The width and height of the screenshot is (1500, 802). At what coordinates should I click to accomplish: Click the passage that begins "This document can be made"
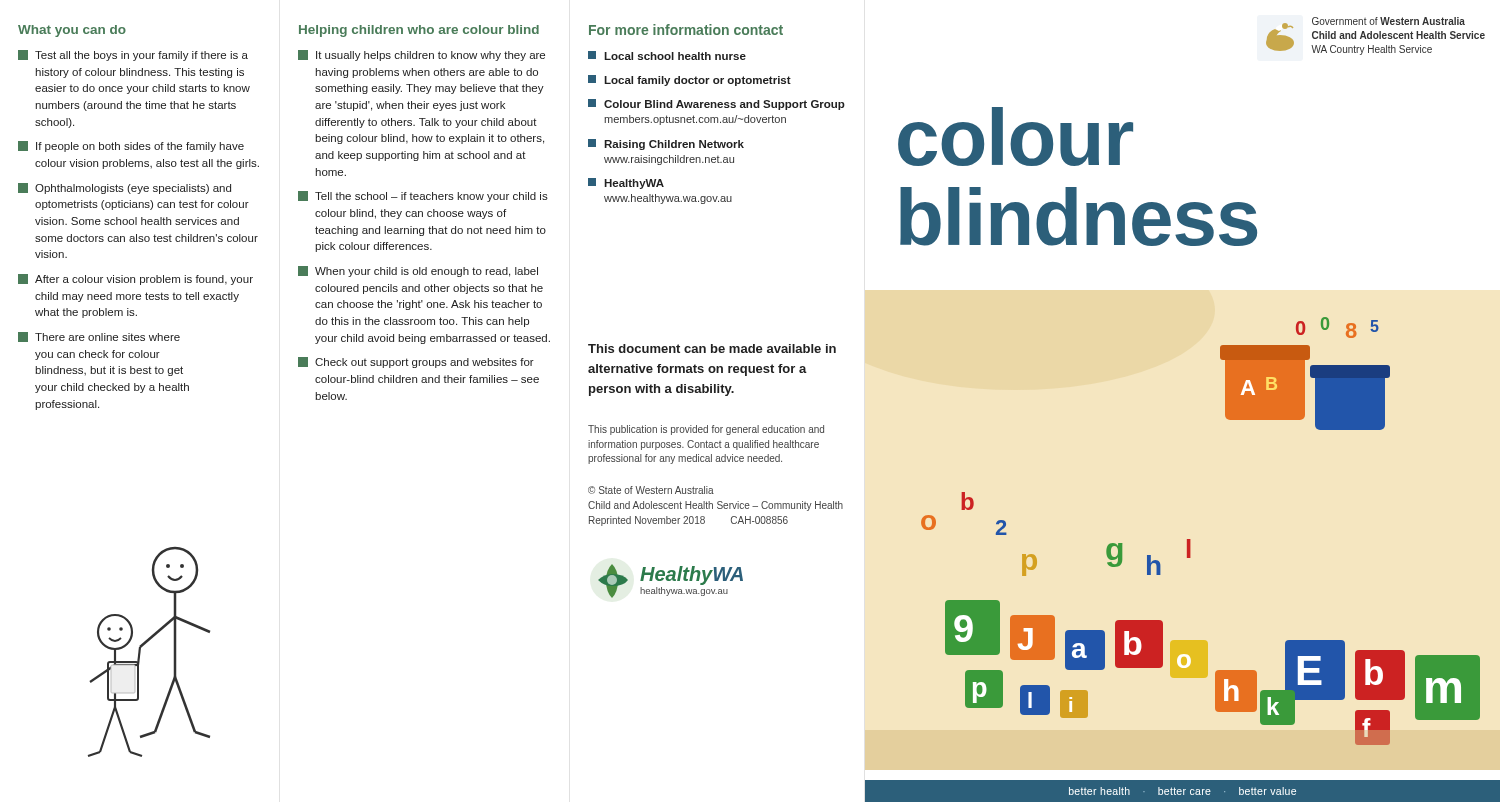coord(717,369)
